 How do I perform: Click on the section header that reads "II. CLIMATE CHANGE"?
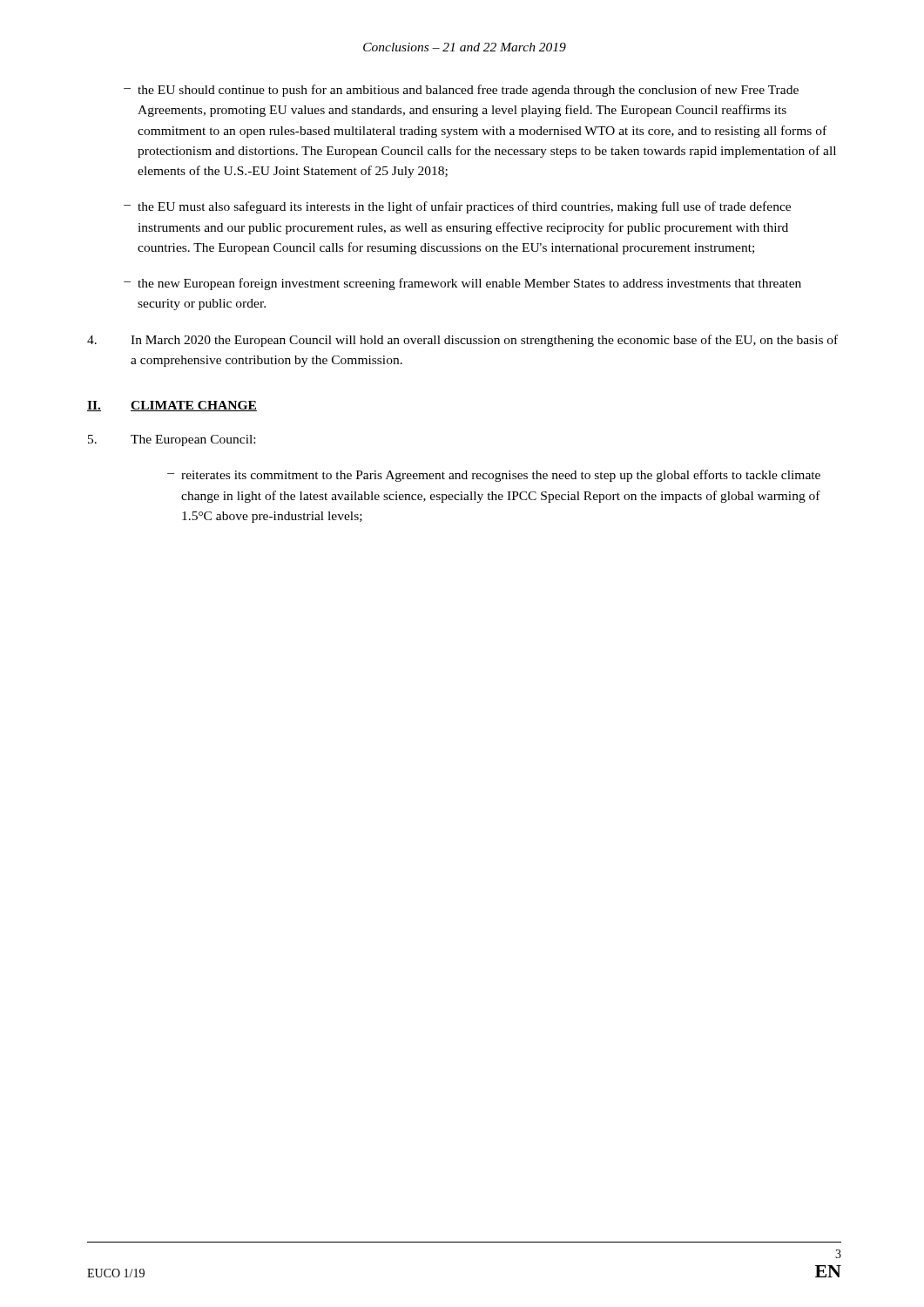[172, 406]
